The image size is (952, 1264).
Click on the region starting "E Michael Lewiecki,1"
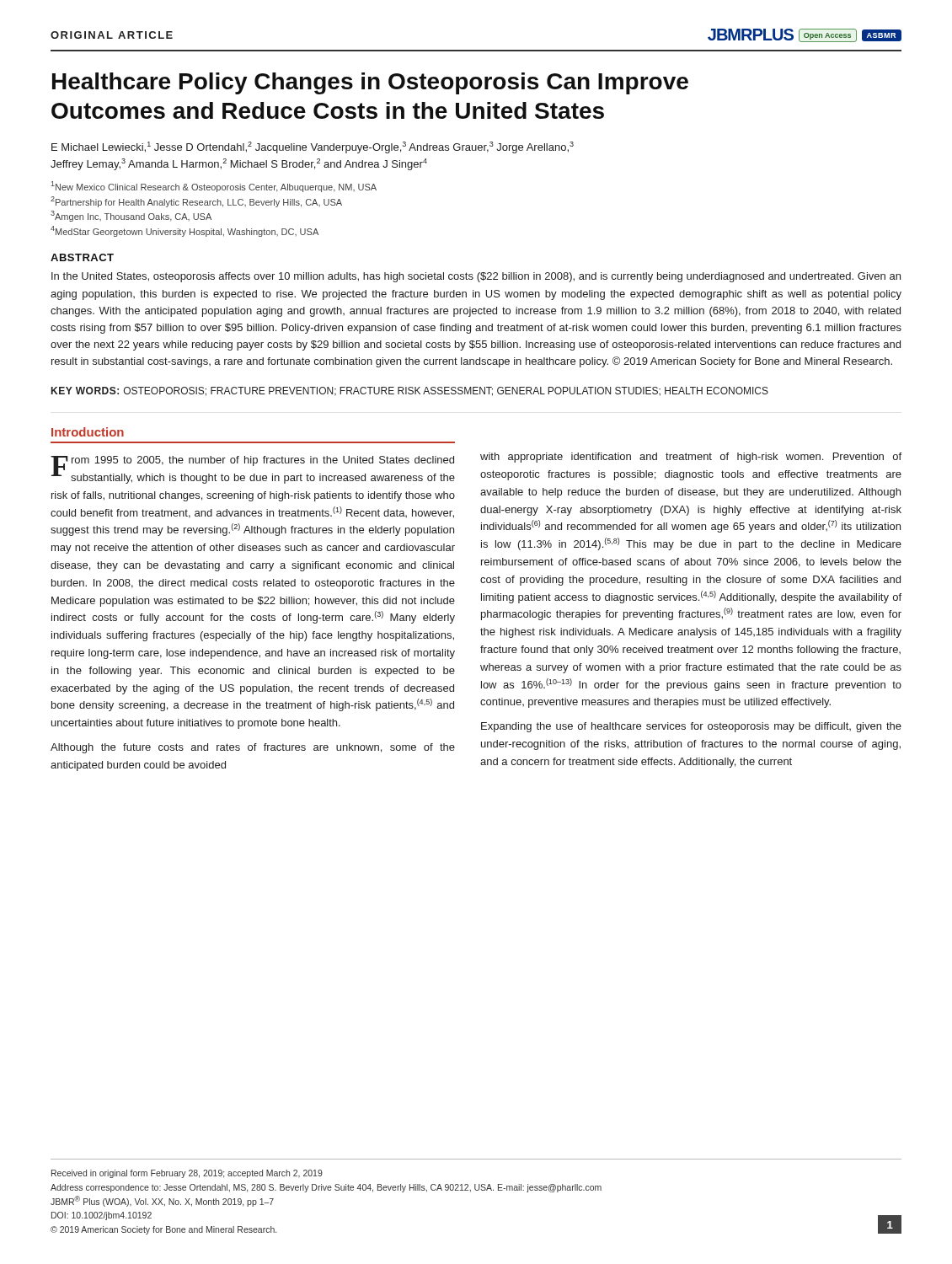point(312,155)
